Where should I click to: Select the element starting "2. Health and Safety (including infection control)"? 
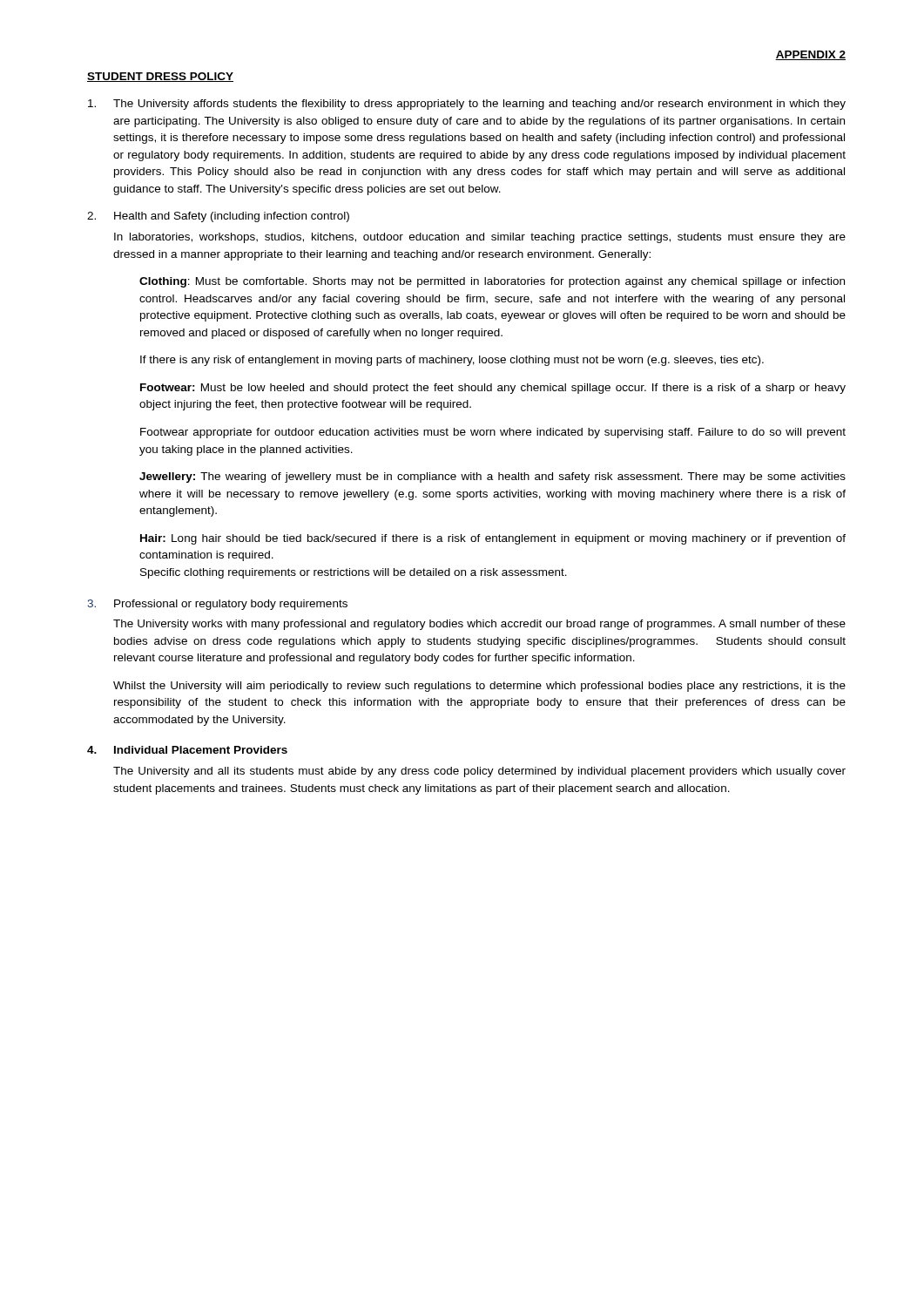pos(218,217)
